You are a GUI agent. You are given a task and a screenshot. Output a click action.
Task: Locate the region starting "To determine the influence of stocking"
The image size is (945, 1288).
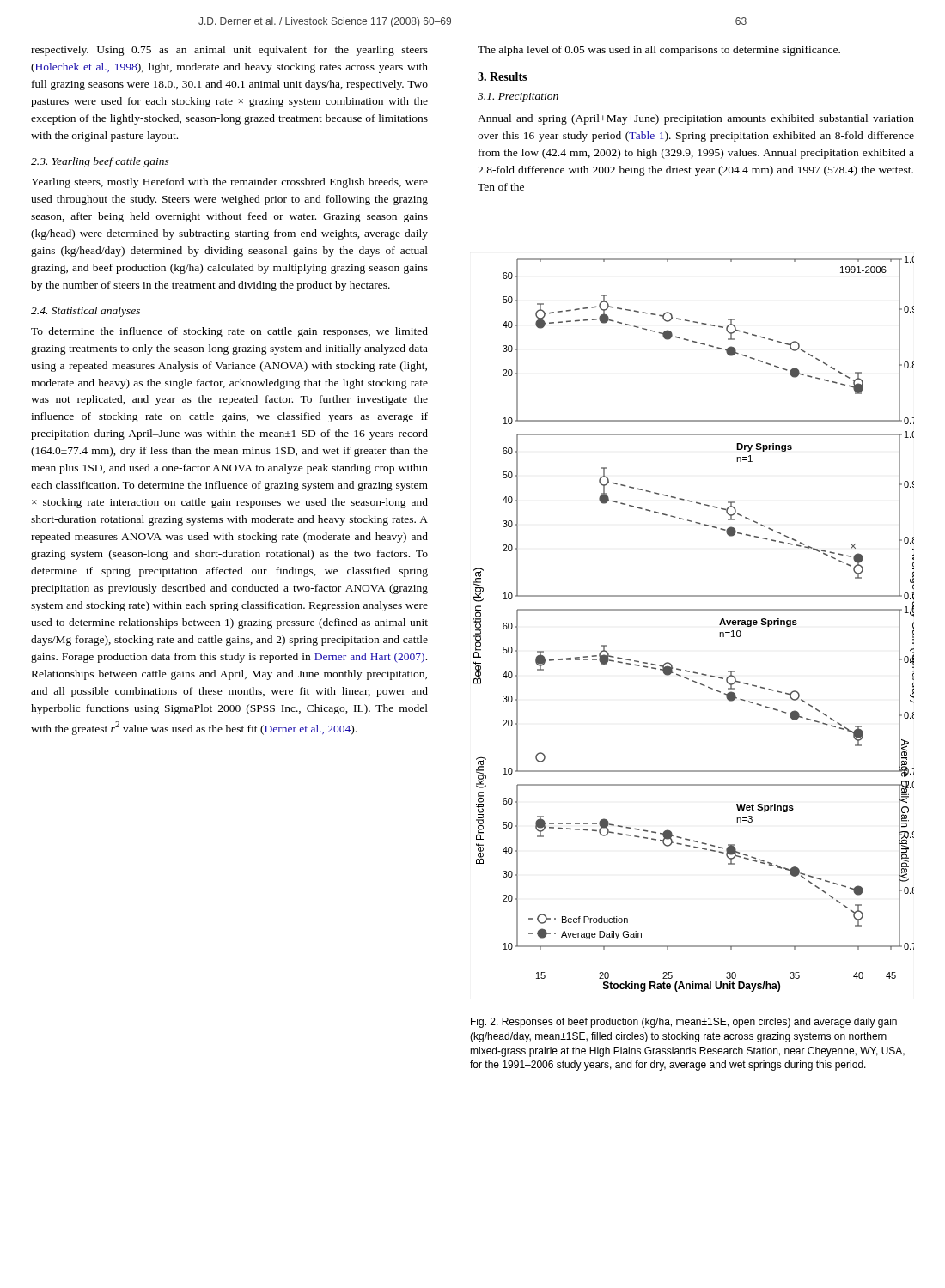[229, 530]
